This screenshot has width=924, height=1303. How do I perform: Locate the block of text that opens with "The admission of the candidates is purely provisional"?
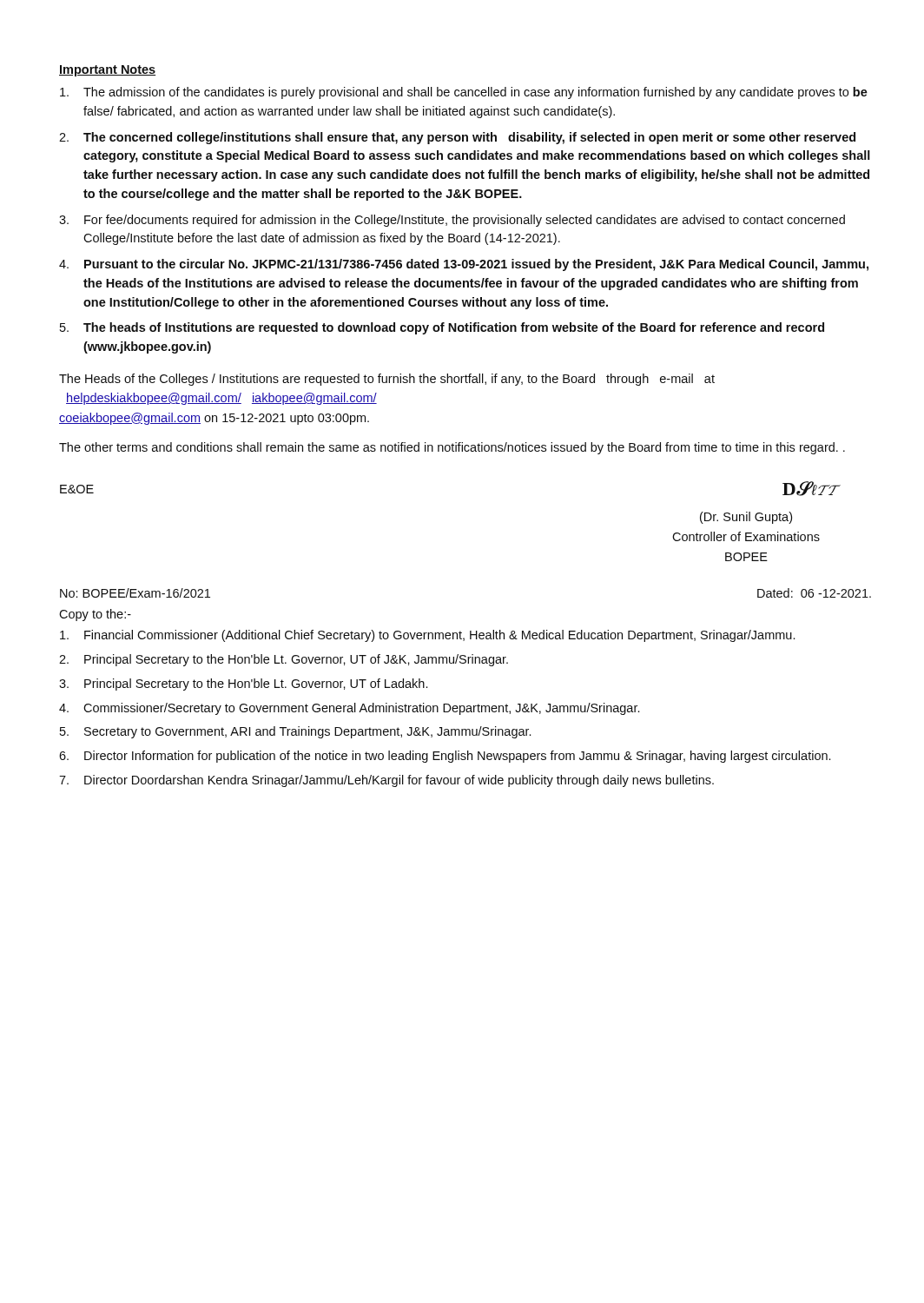pyautogui.click(x=465, y=102)
